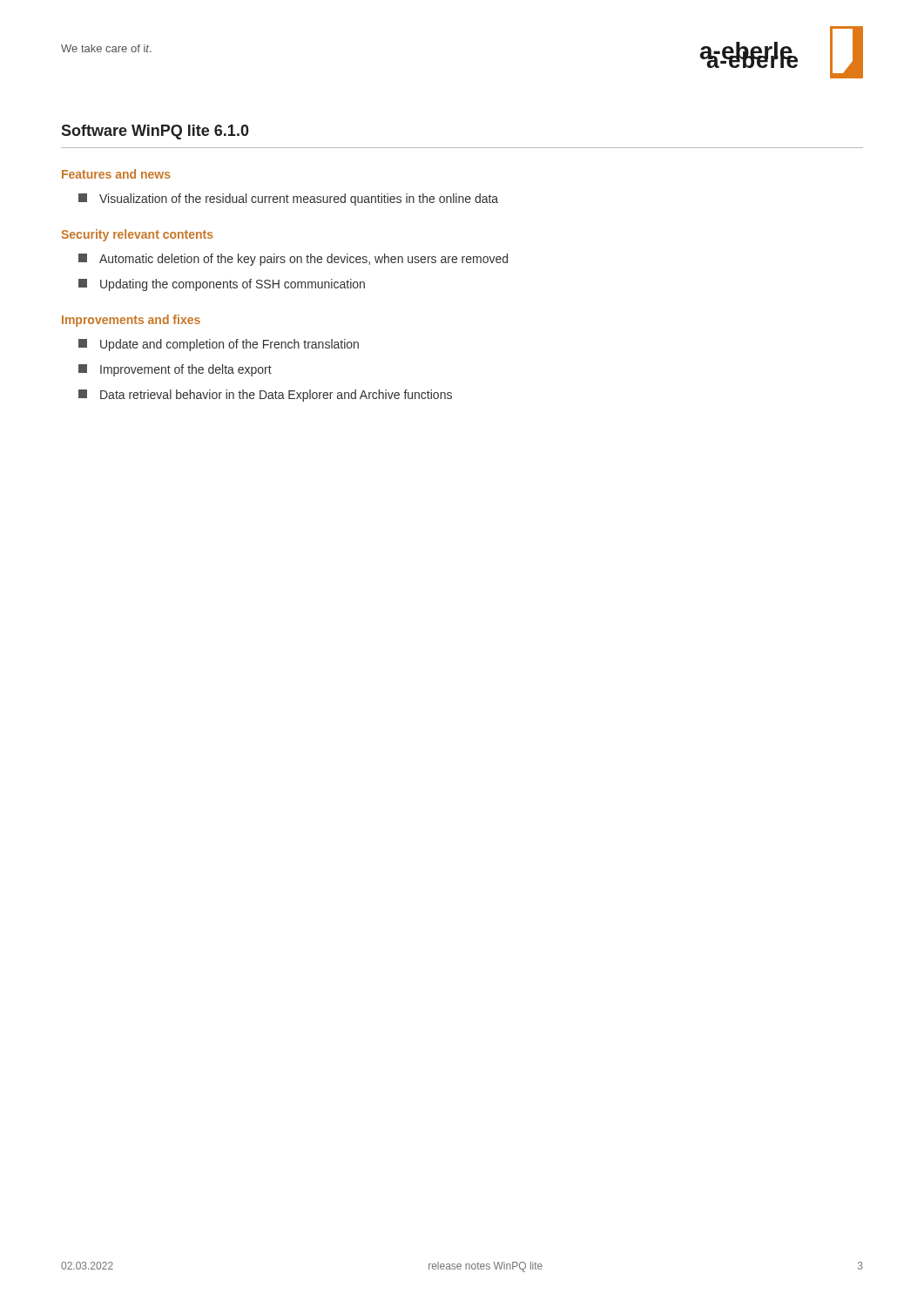Point to "Improvement of the delta export"
The height and width of the screenshot is (1307, 924).
(x=175, y=370)
